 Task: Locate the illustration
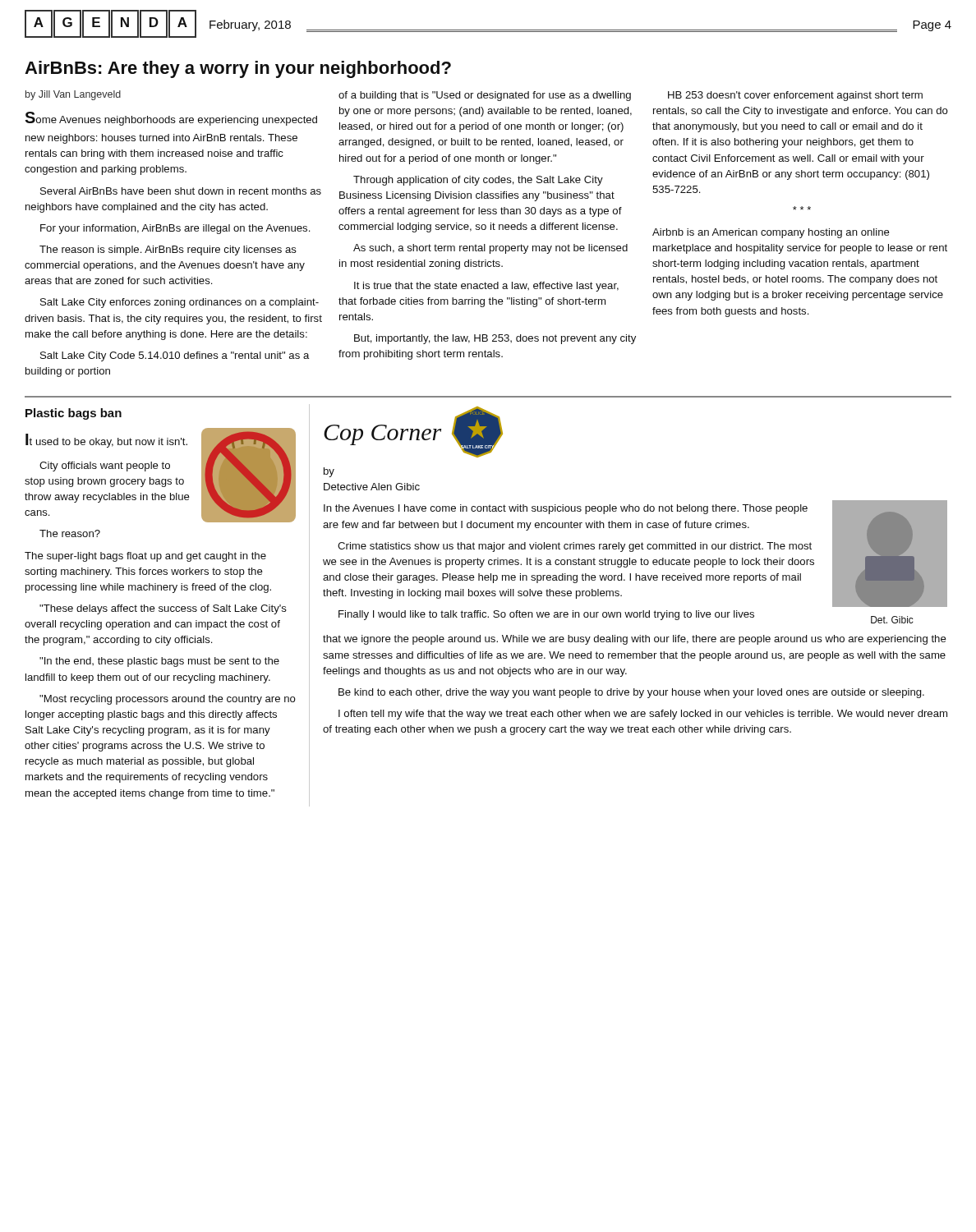click(248, 477)
